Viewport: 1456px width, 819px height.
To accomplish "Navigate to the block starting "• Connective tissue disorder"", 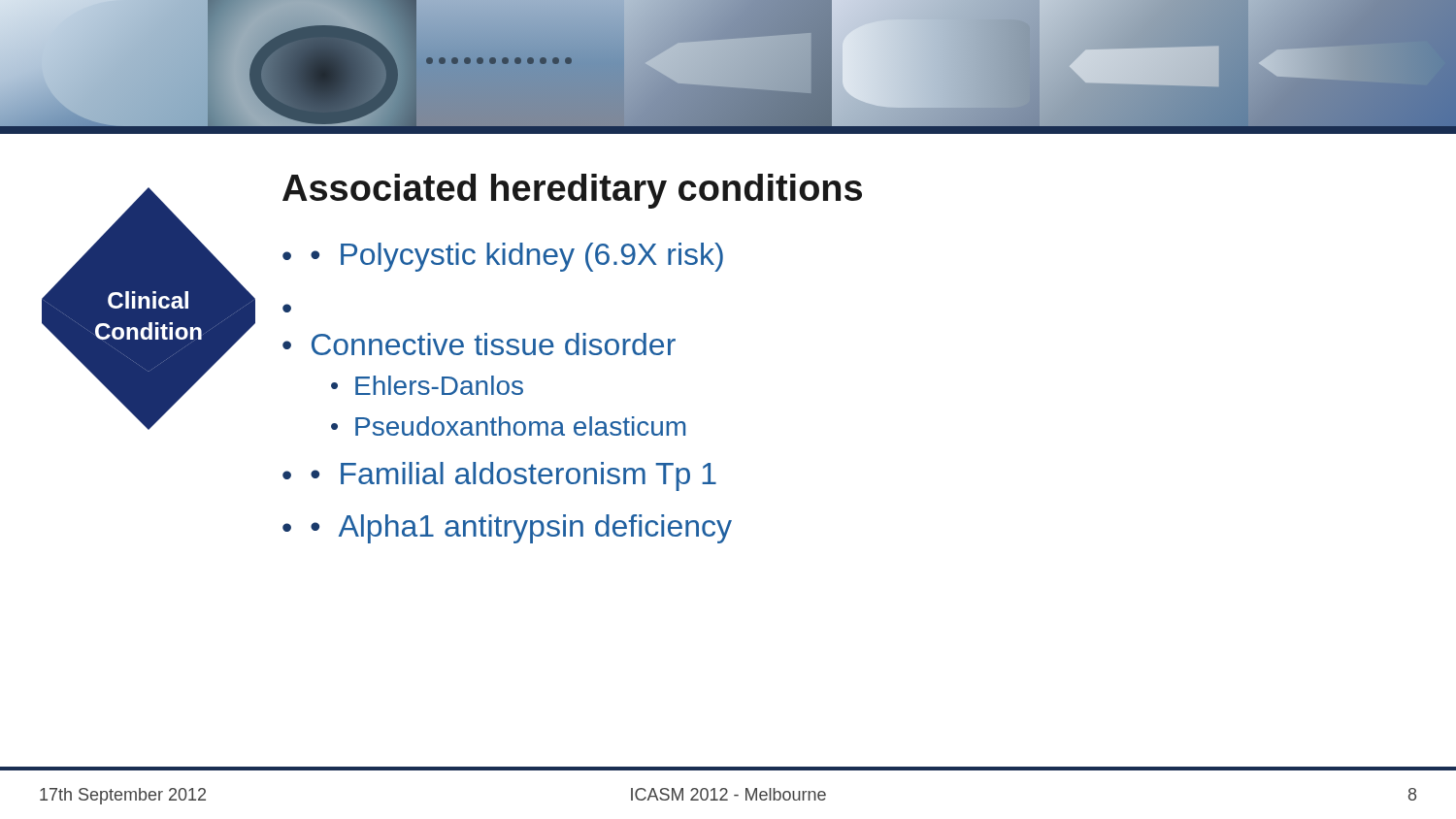I will pos(484,389).
